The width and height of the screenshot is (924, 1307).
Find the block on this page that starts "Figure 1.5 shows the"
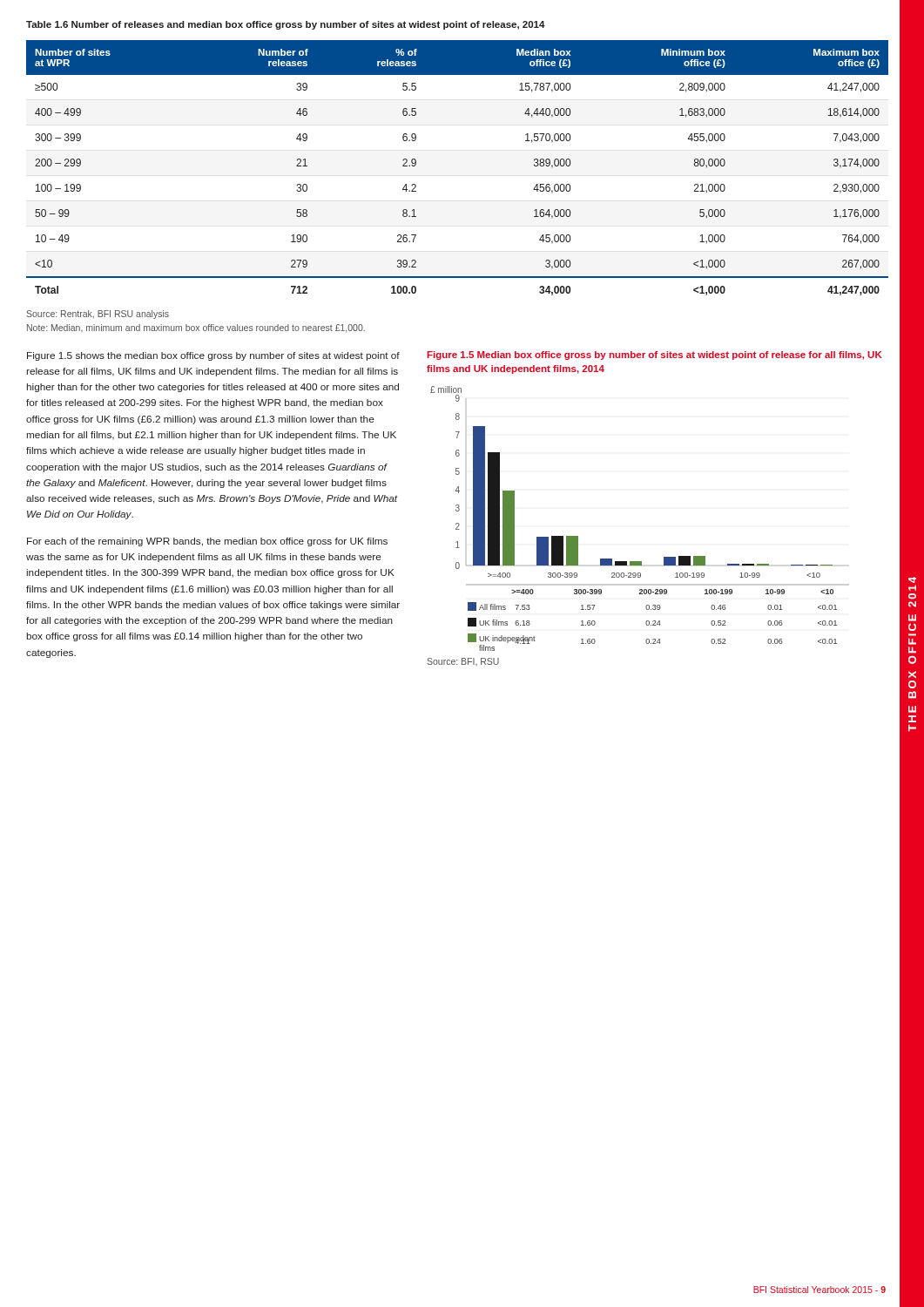(213, 435)
